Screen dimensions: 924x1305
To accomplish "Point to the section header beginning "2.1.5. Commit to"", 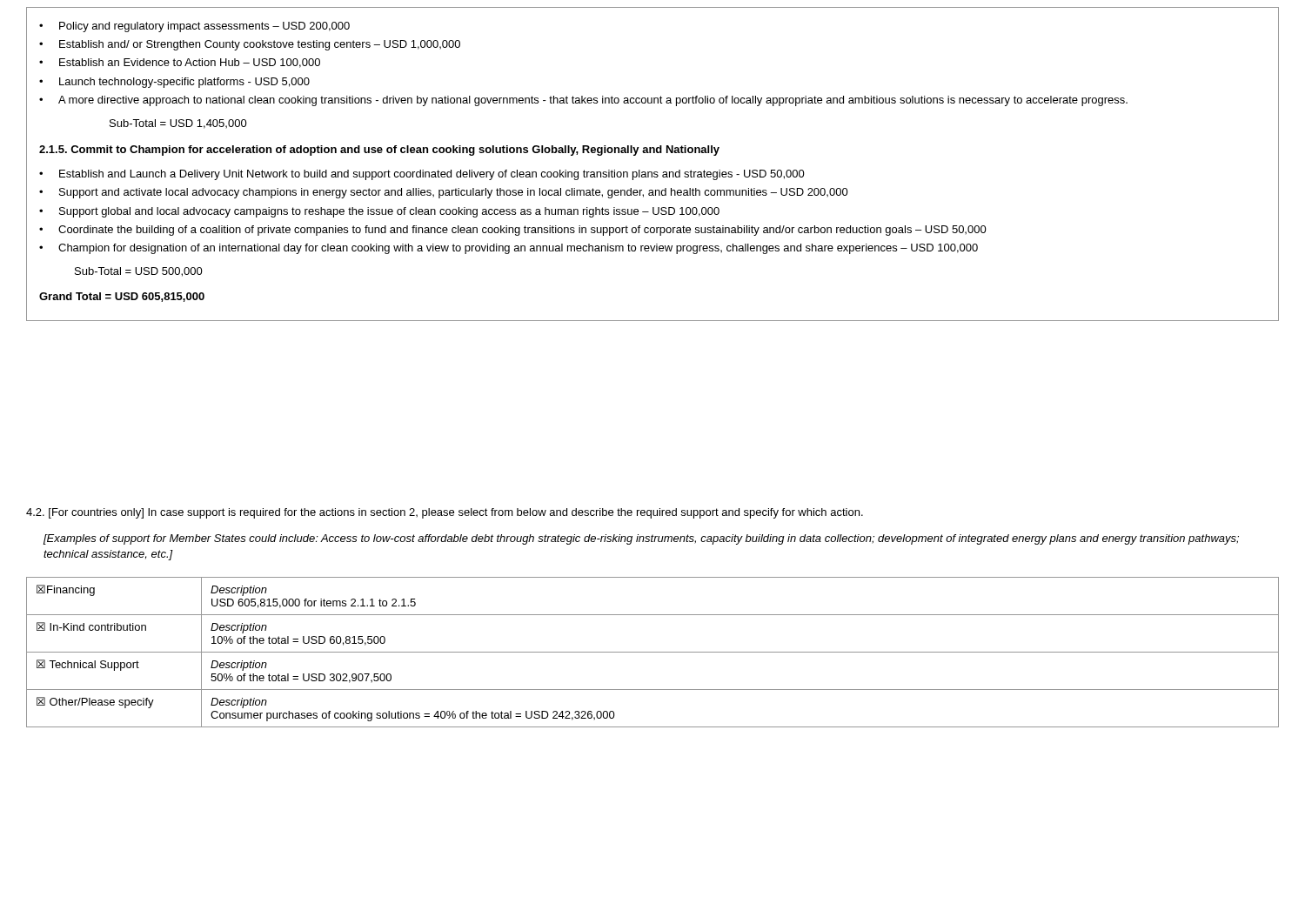I will click(x=379, y=149).
